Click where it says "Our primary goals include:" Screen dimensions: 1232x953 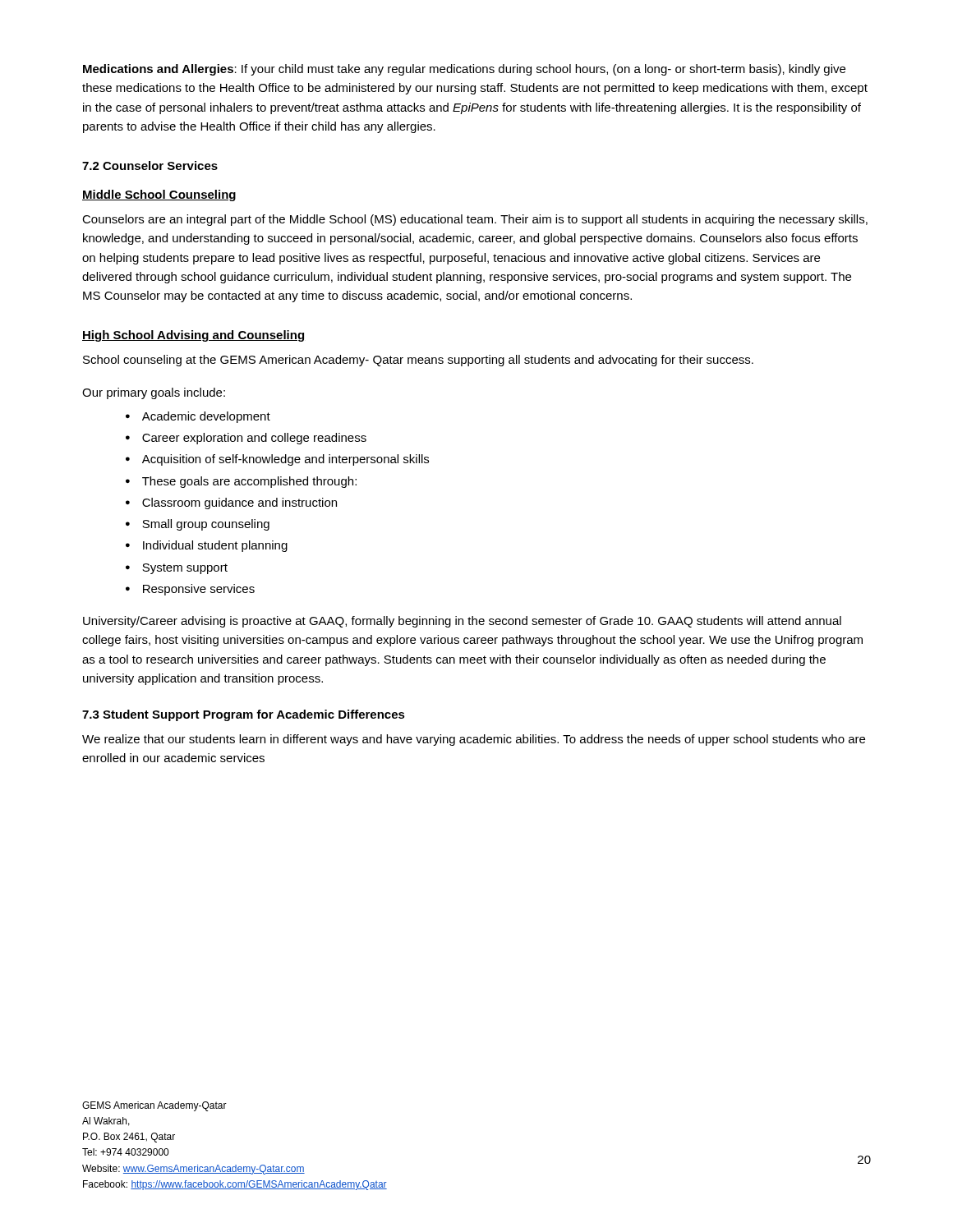[x=154, y=392]
